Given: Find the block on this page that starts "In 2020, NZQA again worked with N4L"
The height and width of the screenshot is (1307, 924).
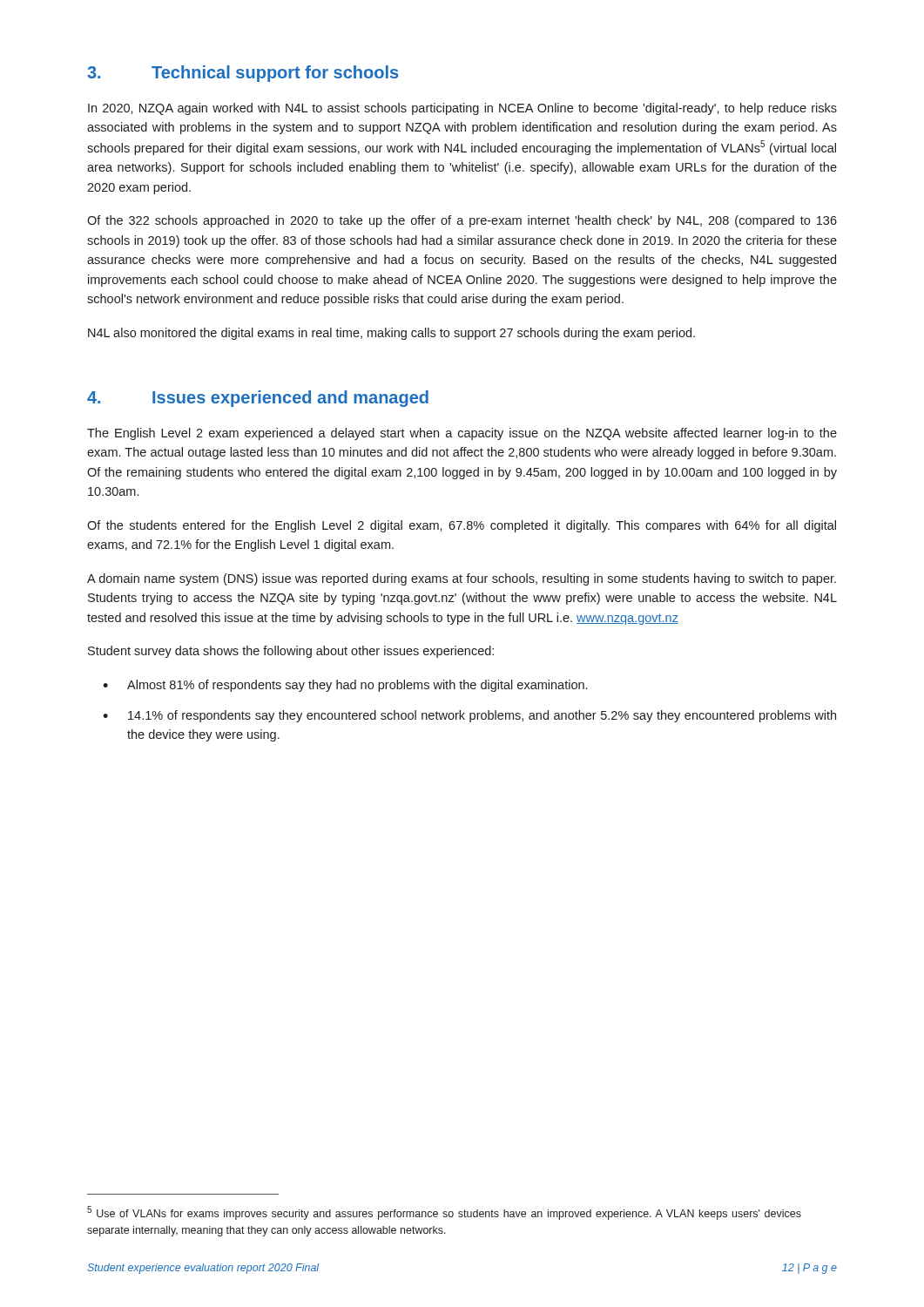Looking at the screenshot, I should tap(462, 148).
